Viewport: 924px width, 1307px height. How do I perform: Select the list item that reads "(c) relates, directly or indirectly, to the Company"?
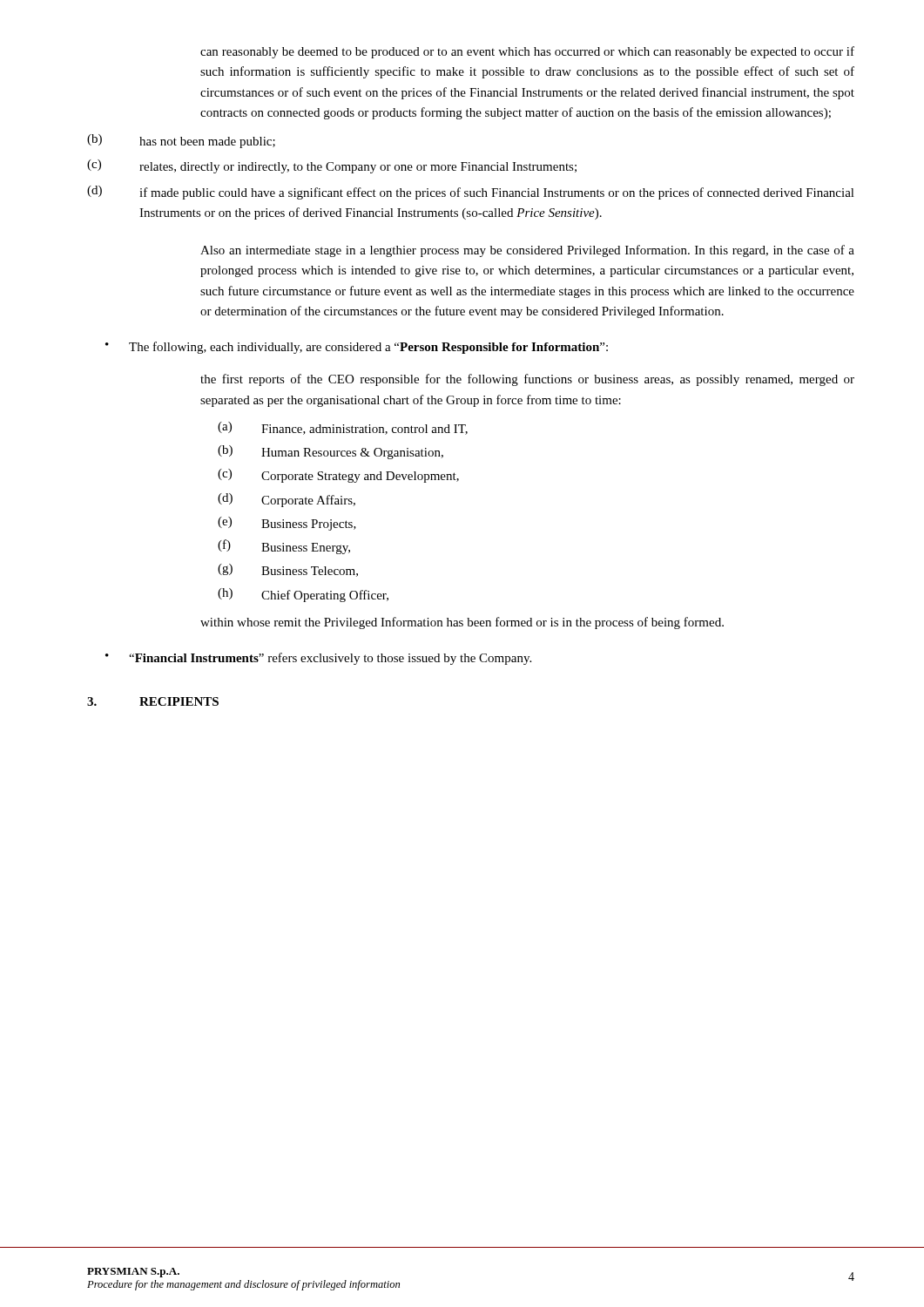[x=471, y=167]
